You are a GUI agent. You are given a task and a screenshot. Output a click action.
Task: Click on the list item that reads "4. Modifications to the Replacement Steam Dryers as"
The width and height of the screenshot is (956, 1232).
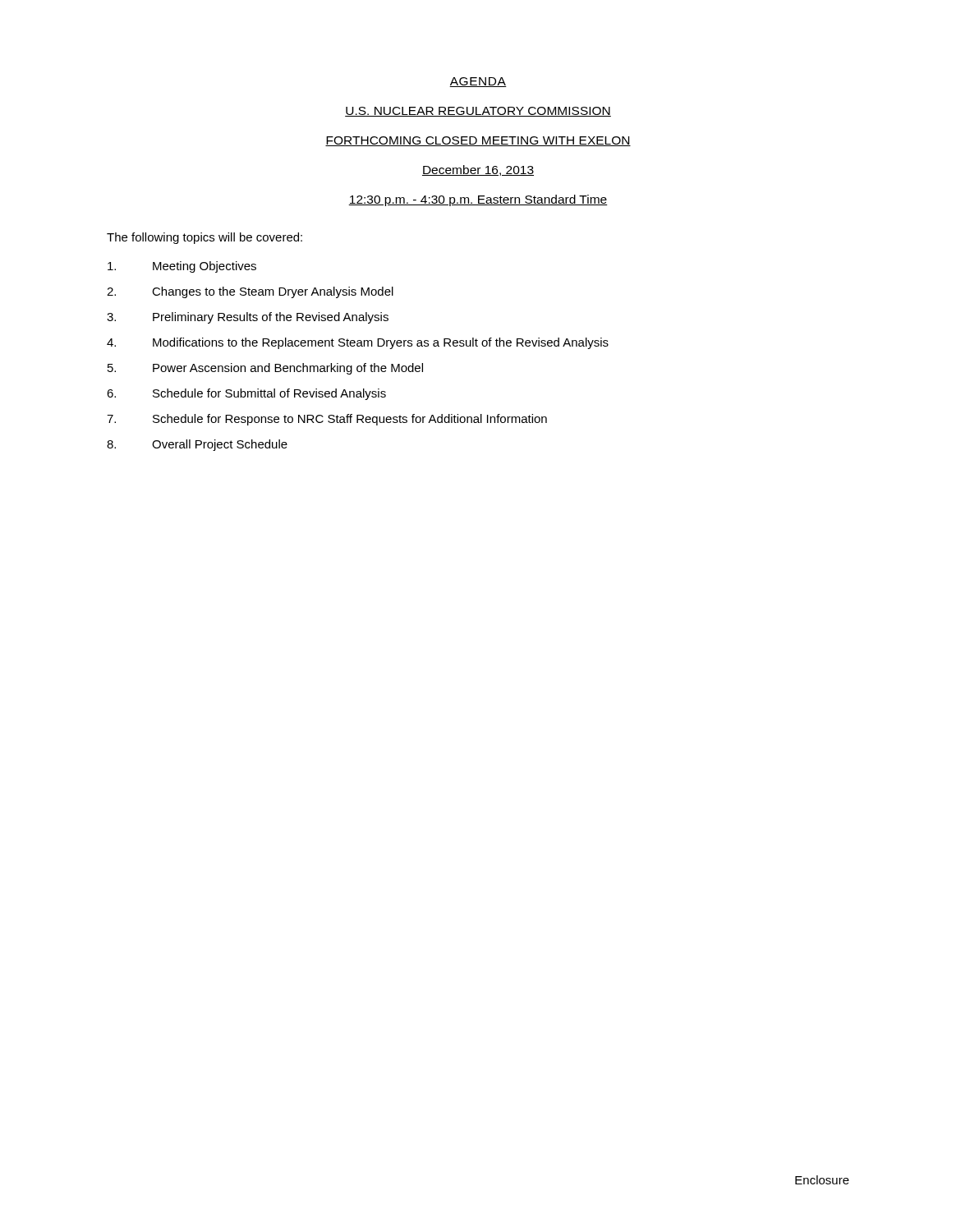(478, 342)
